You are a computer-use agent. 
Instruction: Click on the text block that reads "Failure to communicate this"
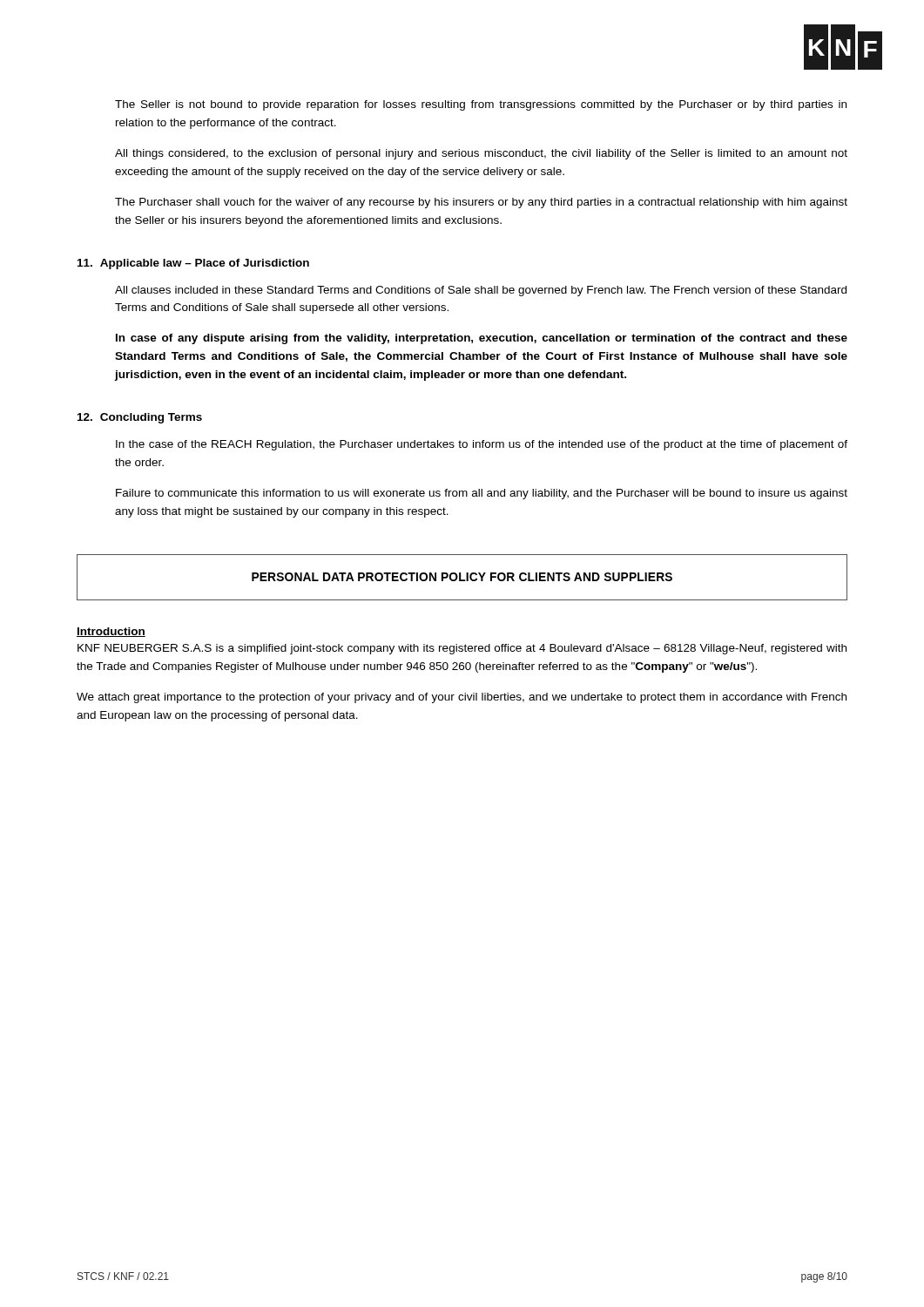click(481, 502)
